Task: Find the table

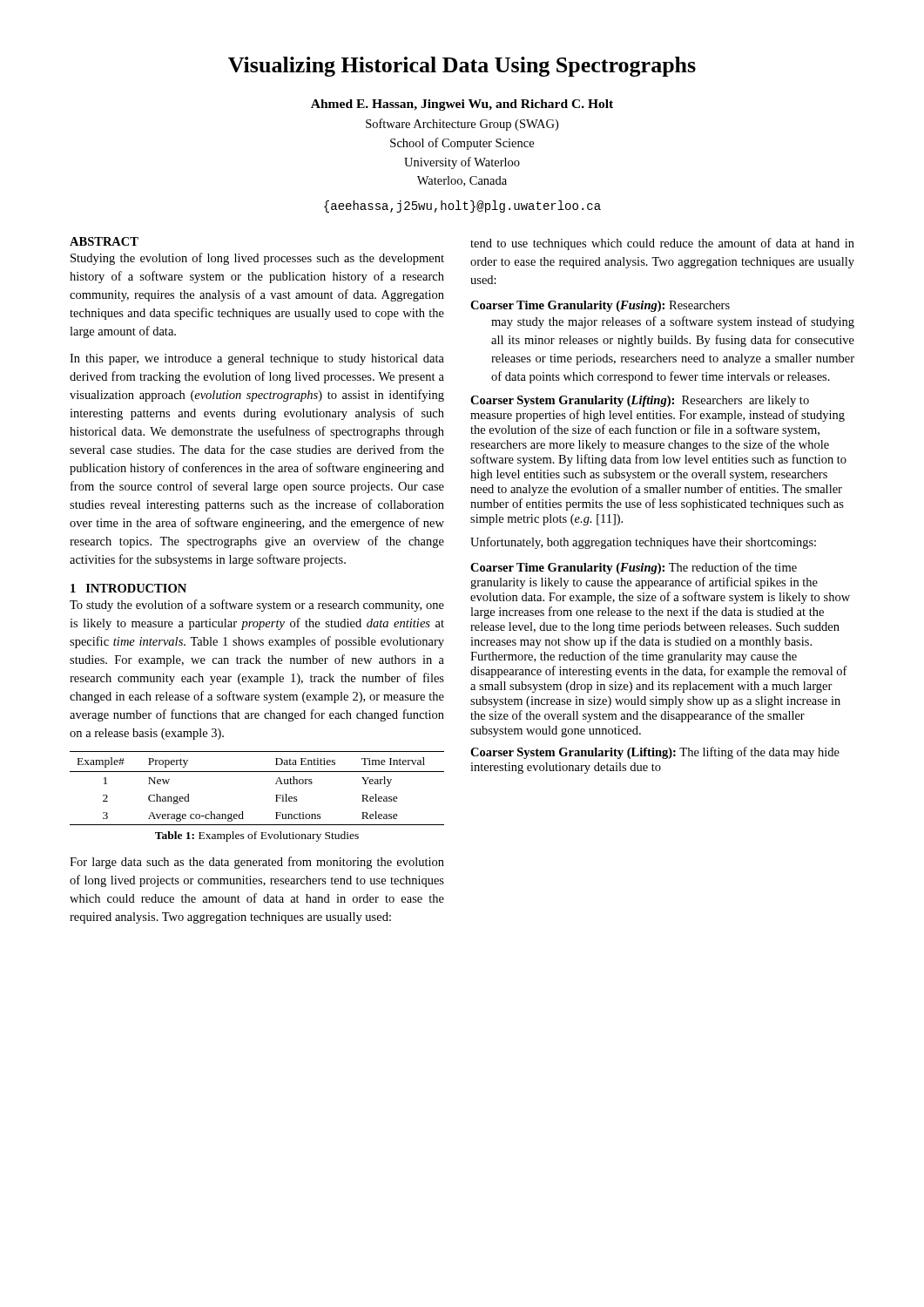Action: (x=257, y=788)
